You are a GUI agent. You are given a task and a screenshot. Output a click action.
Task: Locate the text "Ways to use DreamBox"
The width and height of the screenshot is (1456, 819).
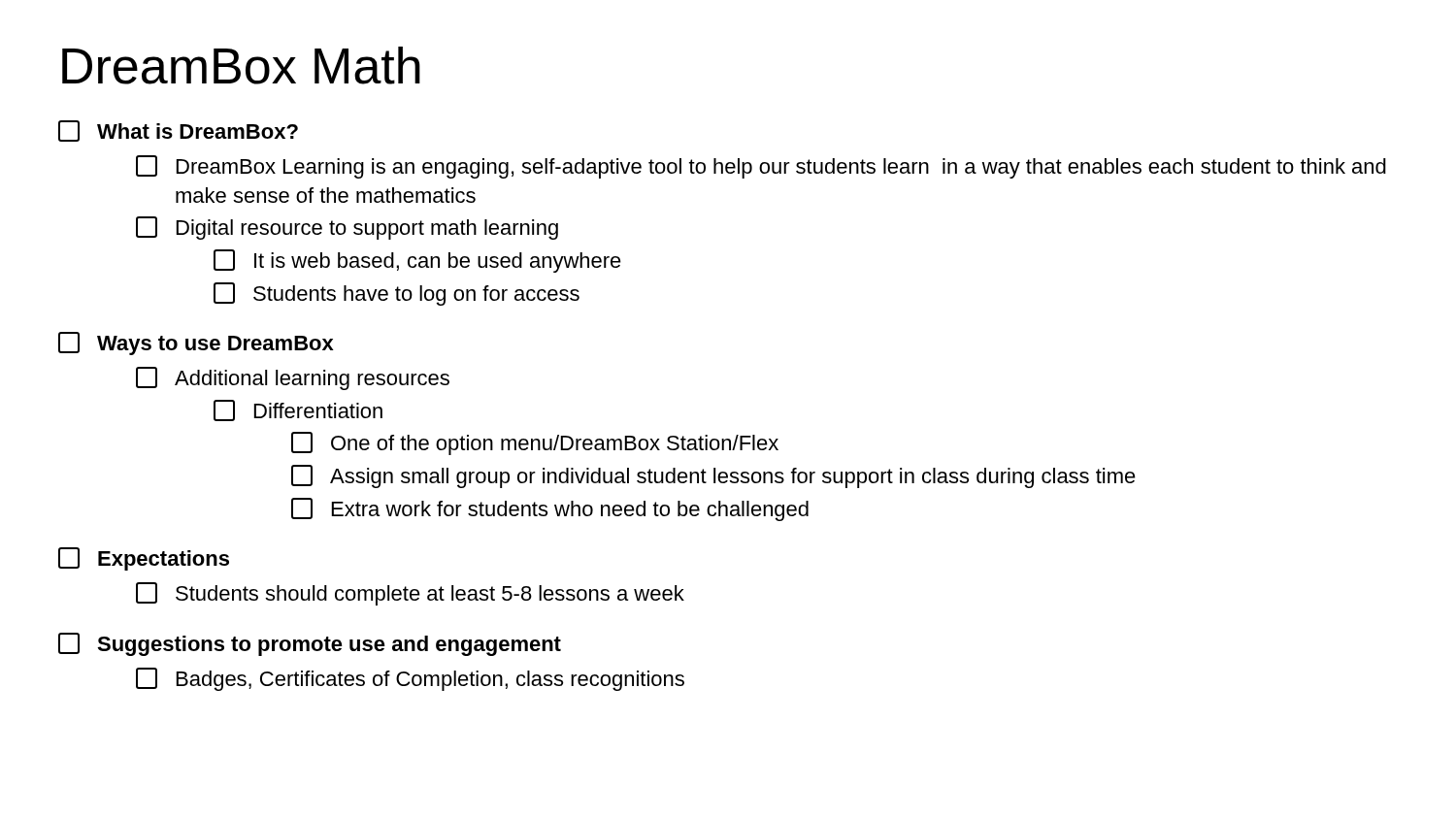pos(196,344)
